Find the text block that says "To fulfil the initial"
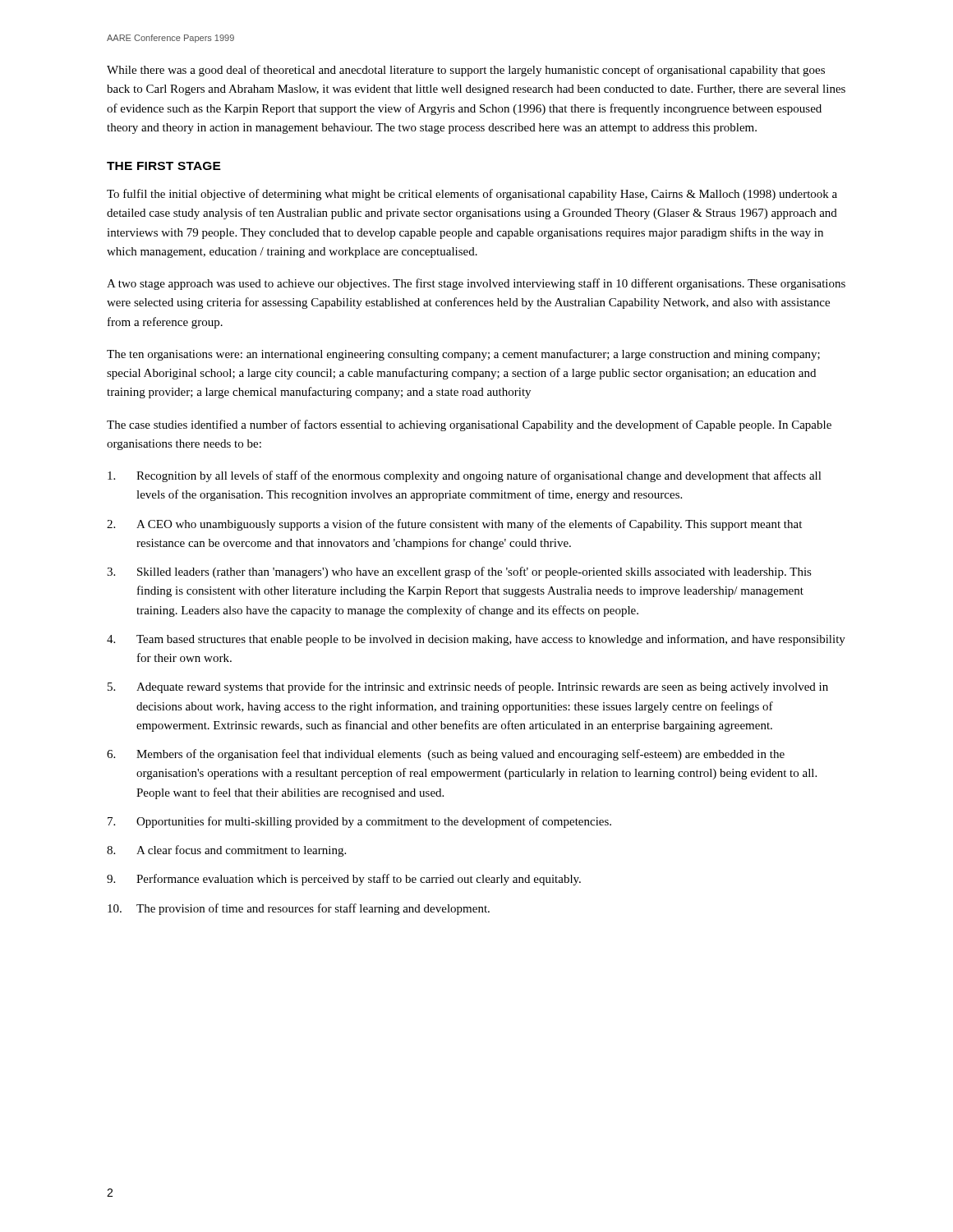 [472, 222]
